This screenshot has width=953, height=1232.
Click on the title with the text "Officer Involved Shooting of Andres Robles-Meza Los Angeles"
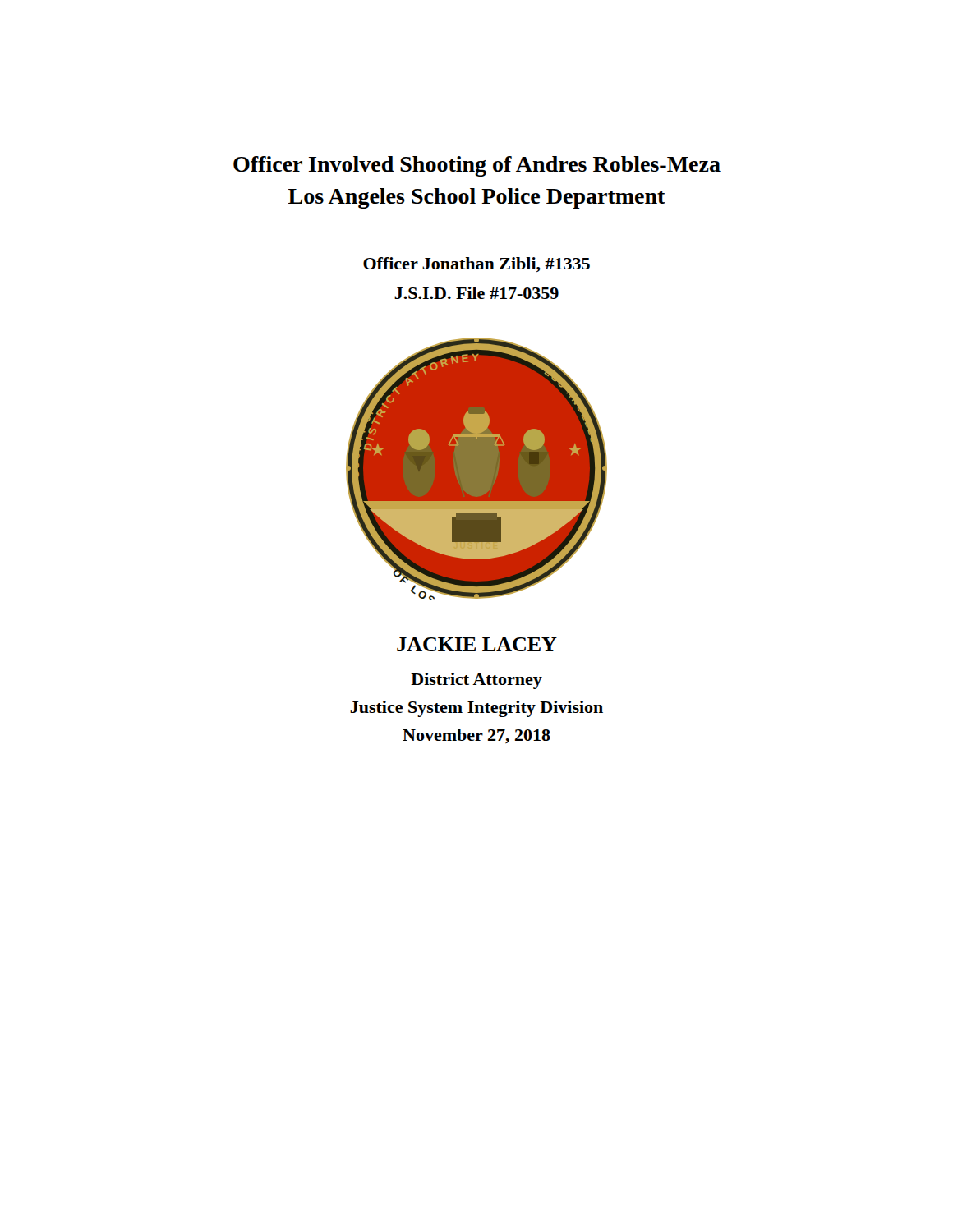[476, 180]
